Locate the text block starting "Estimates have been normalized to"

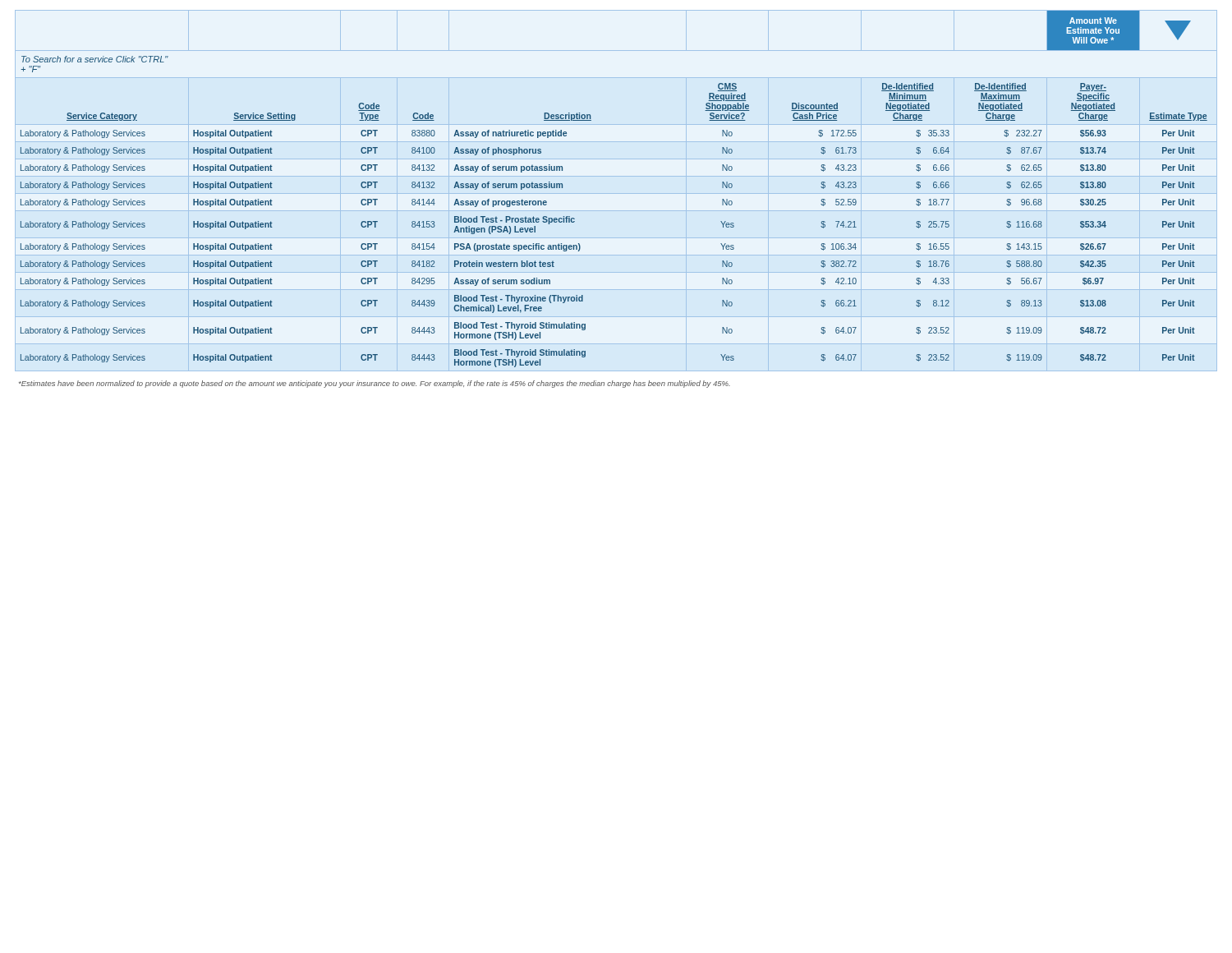pos(373,383)
